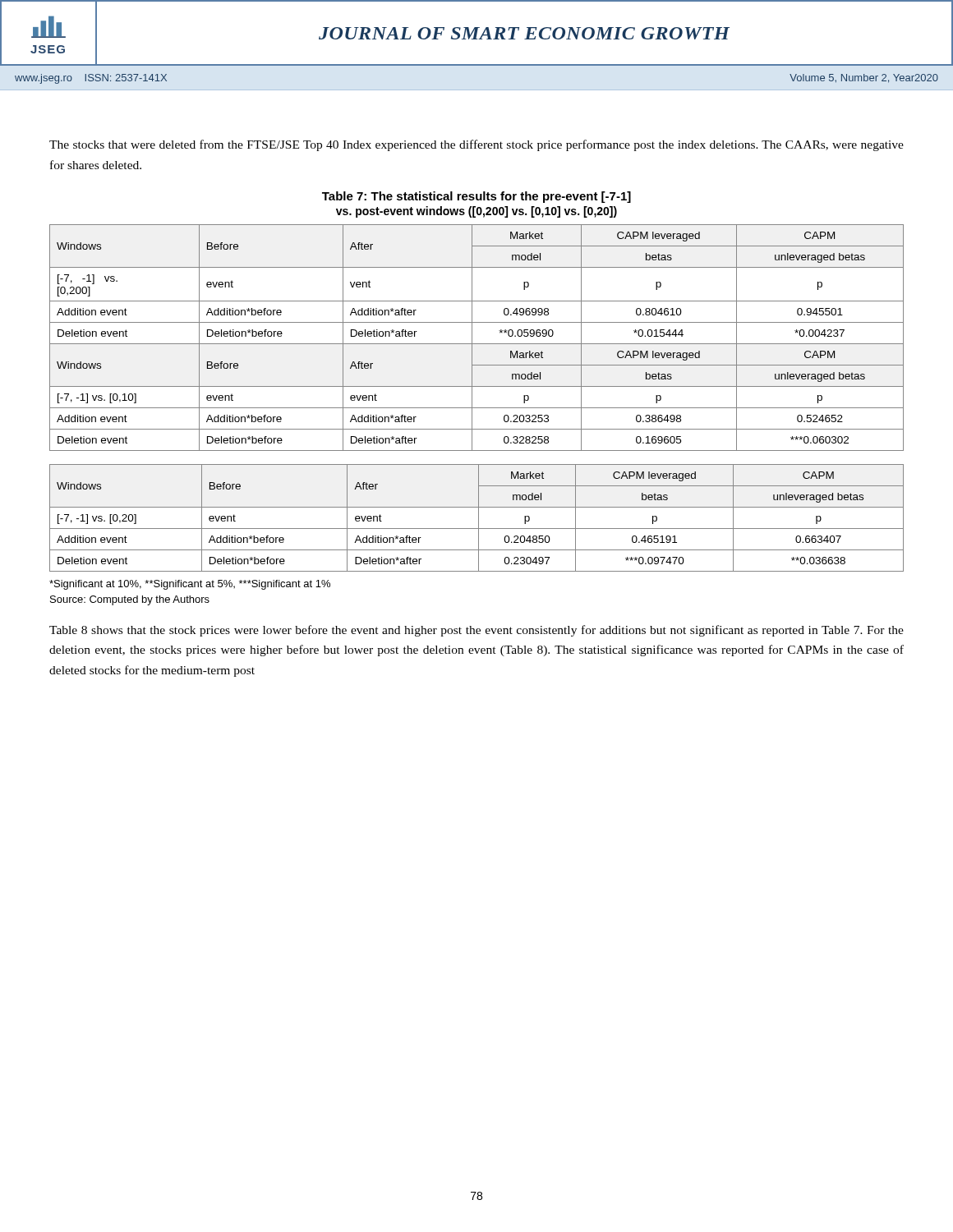
Task: Locate the text block with the text "Table 8 shows that the"
Action: click(476, 650)
